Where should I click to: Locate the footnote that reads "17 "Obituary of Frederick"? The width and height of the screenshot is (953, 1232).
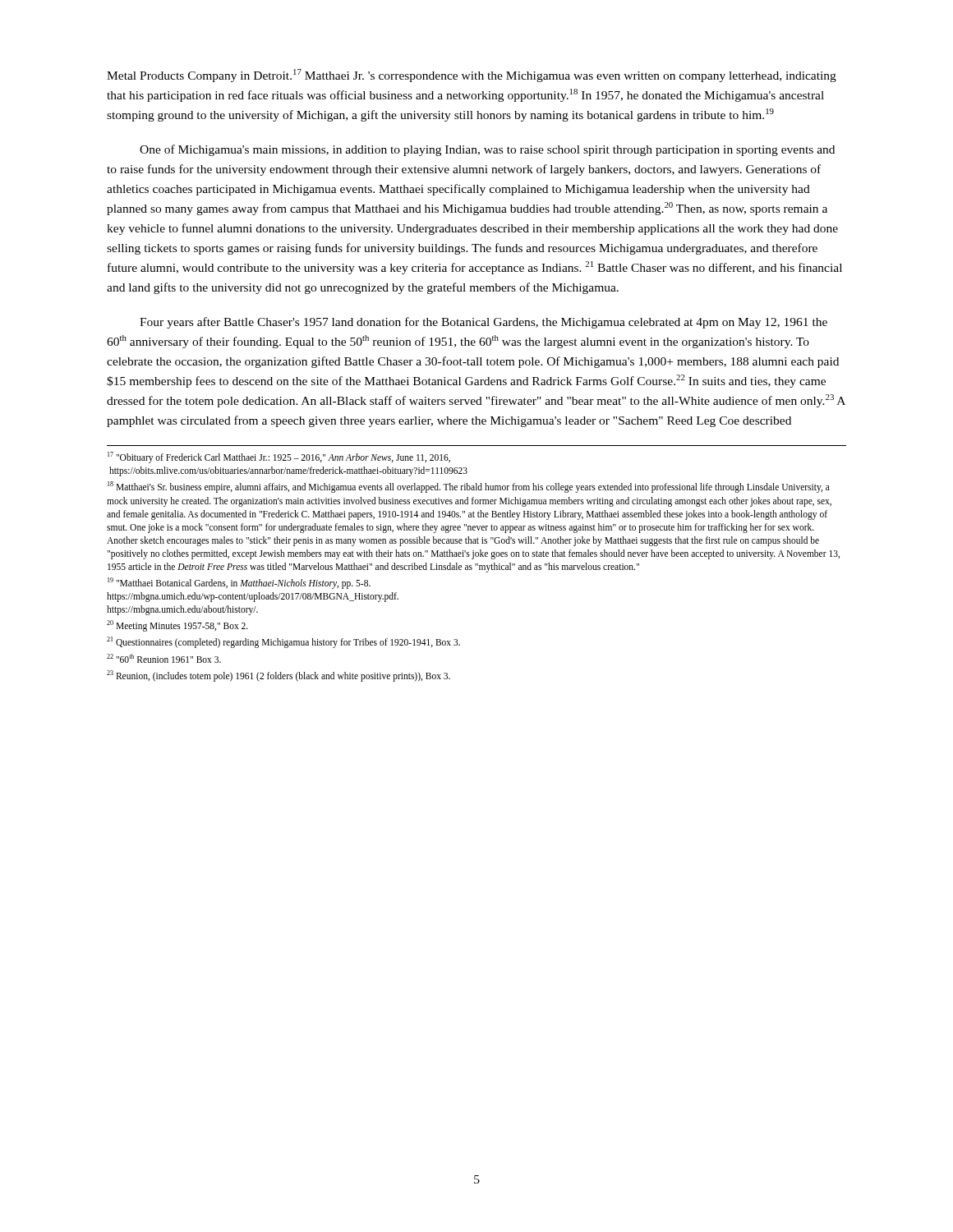pyautogui.click(x=287, y=464)
